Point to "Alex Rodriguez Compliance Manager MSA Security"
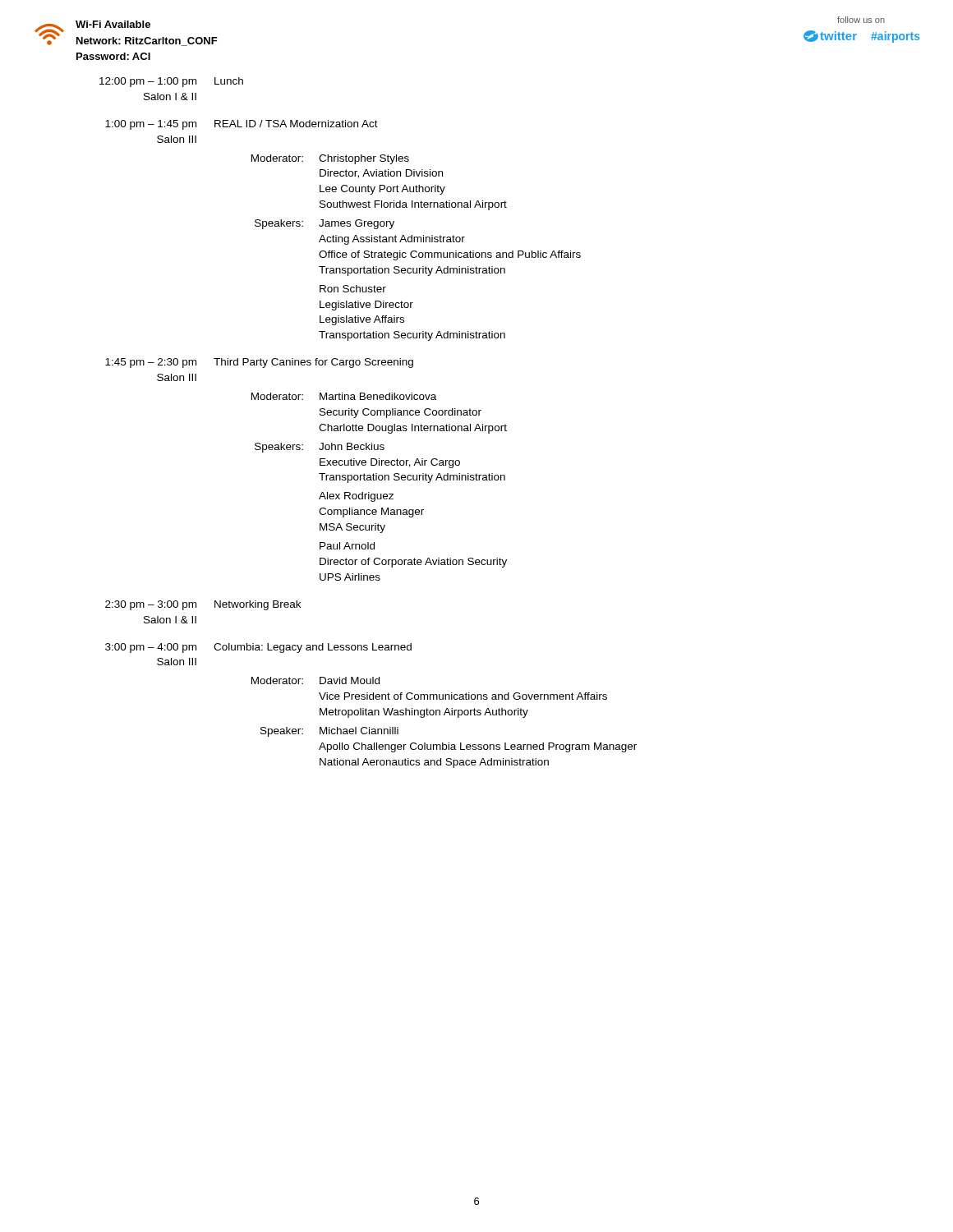 click(x=356, y=497)
